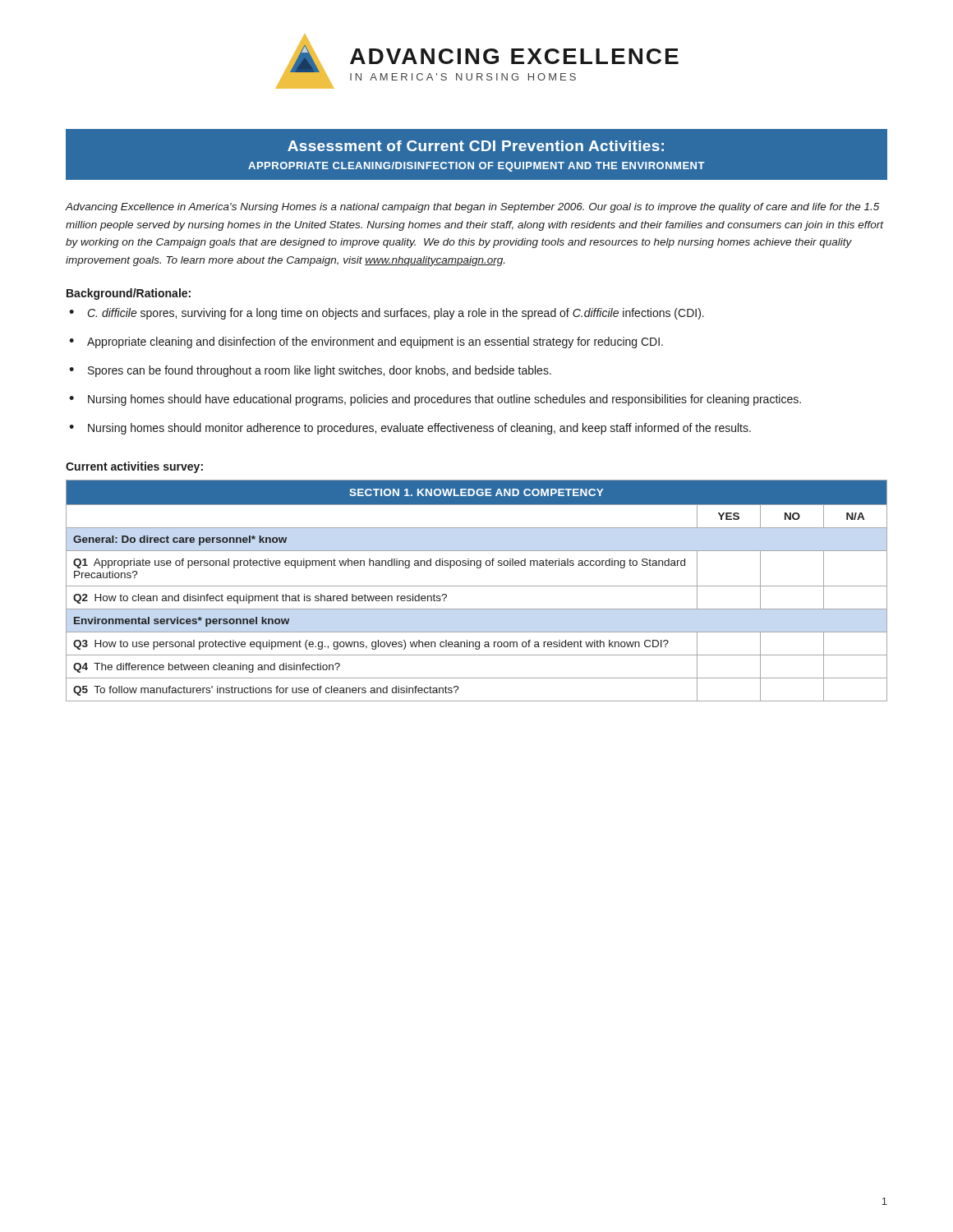Locate the table with the text "Q3 How to"
The width and height of the screenshot is (953, 1232).
pos(476,591)
